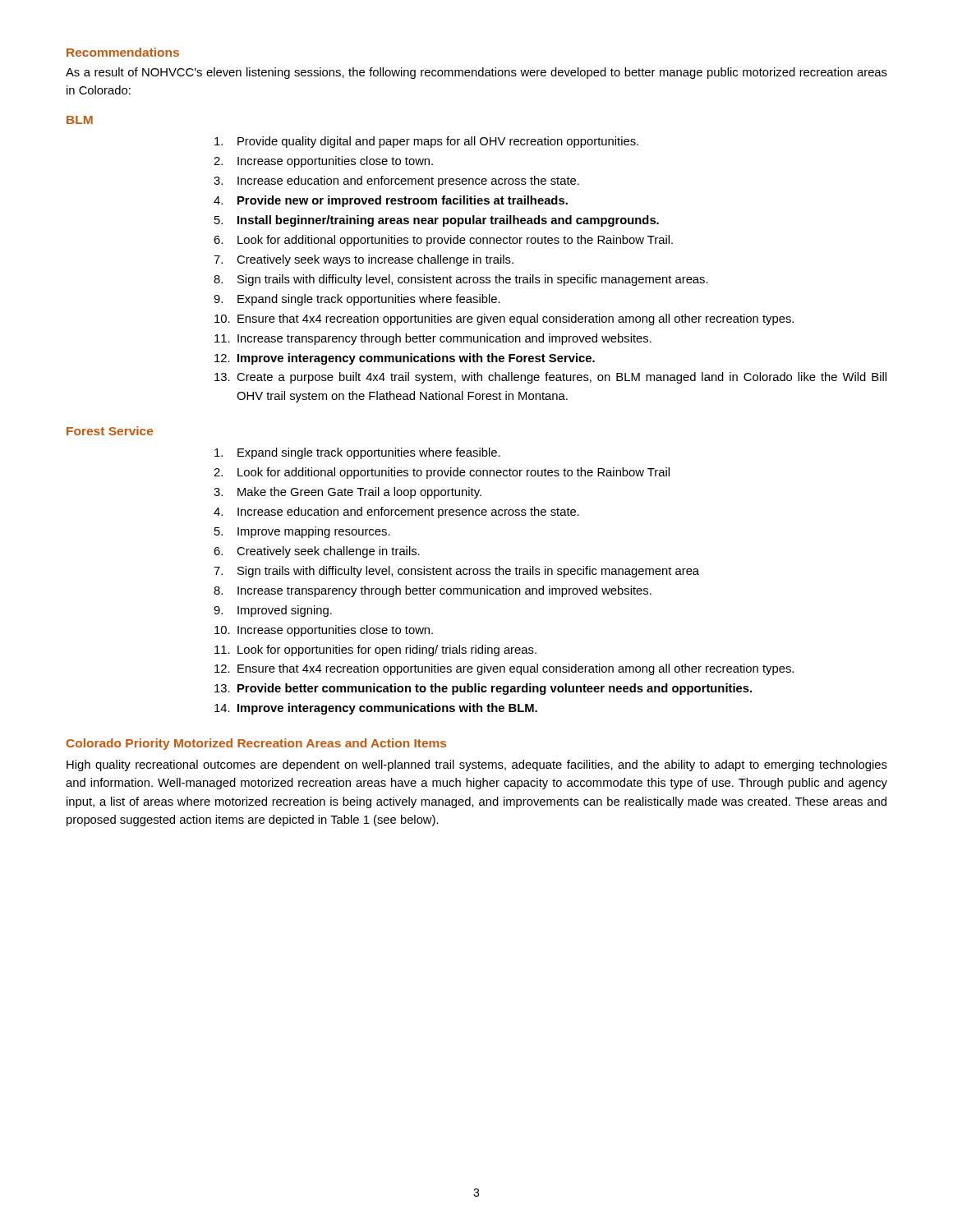The height and width of the screenshot is (1232, 953).
Task: Click on the list item with the text "6. Creatively seek challenge in trails."
Action: point(317,552)
